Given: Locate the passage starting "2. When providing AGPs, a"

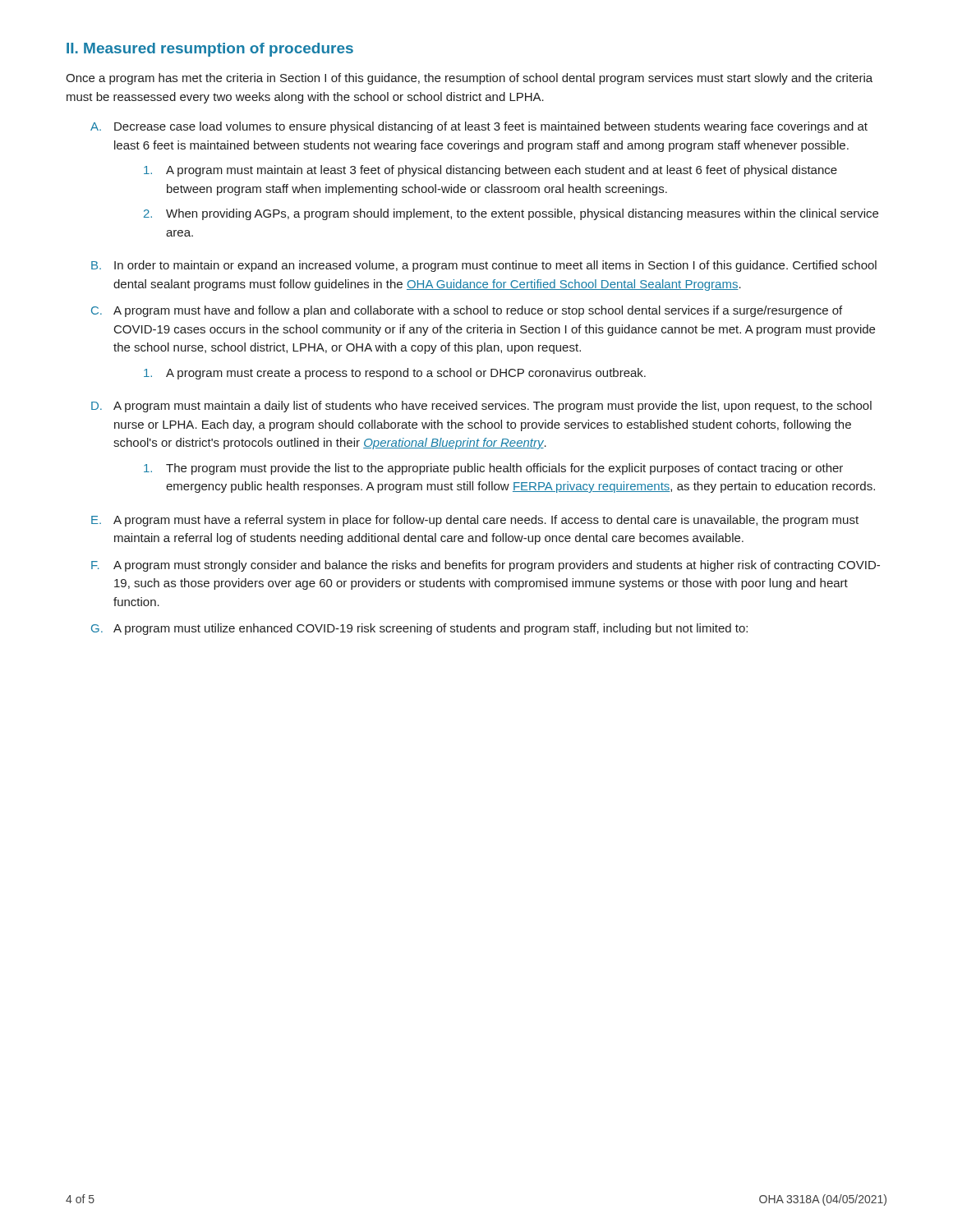Looking at the screenshot, I should click(x=515, y=223).
